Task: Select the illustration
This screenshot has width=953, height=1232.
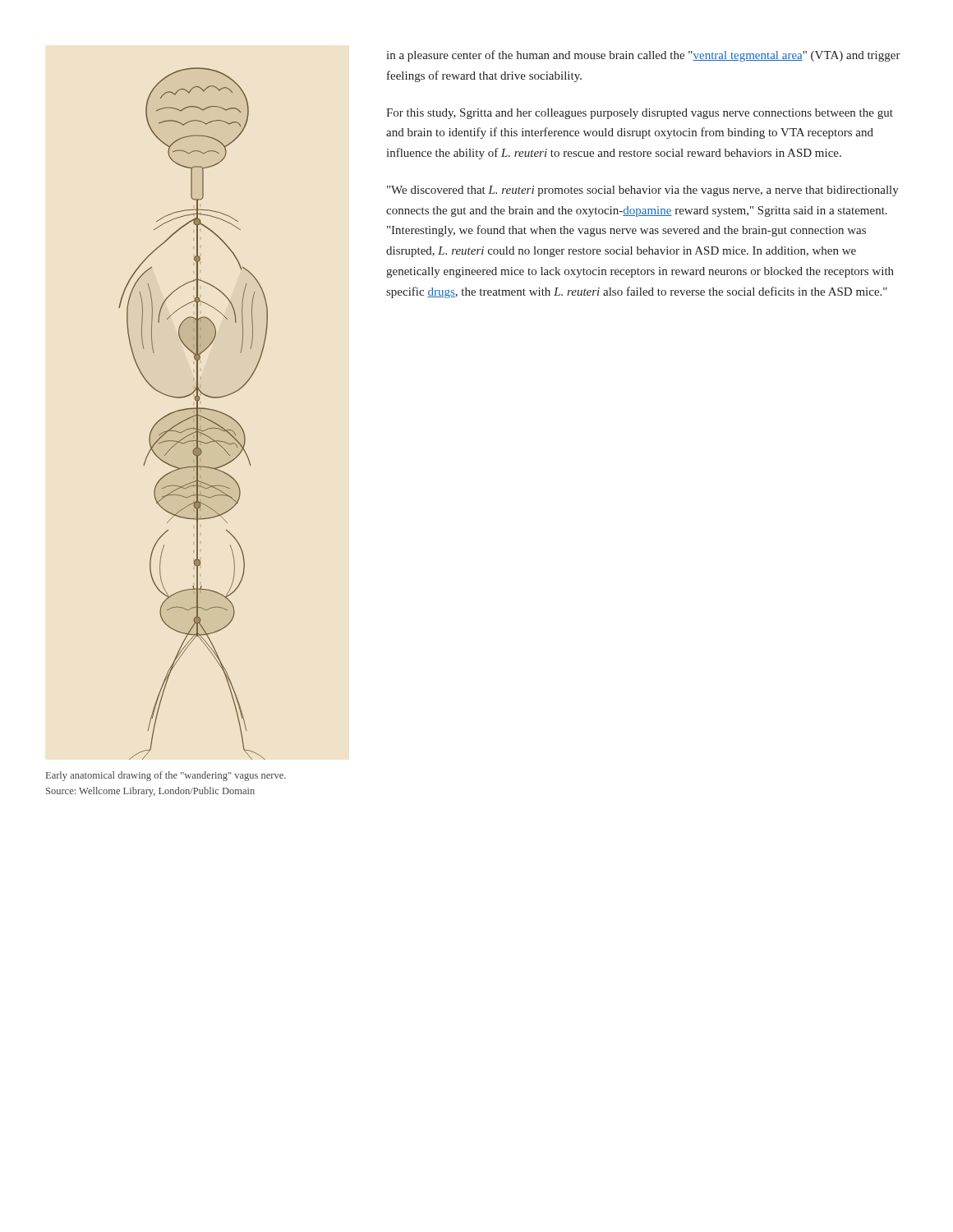Action: [197, 402]
